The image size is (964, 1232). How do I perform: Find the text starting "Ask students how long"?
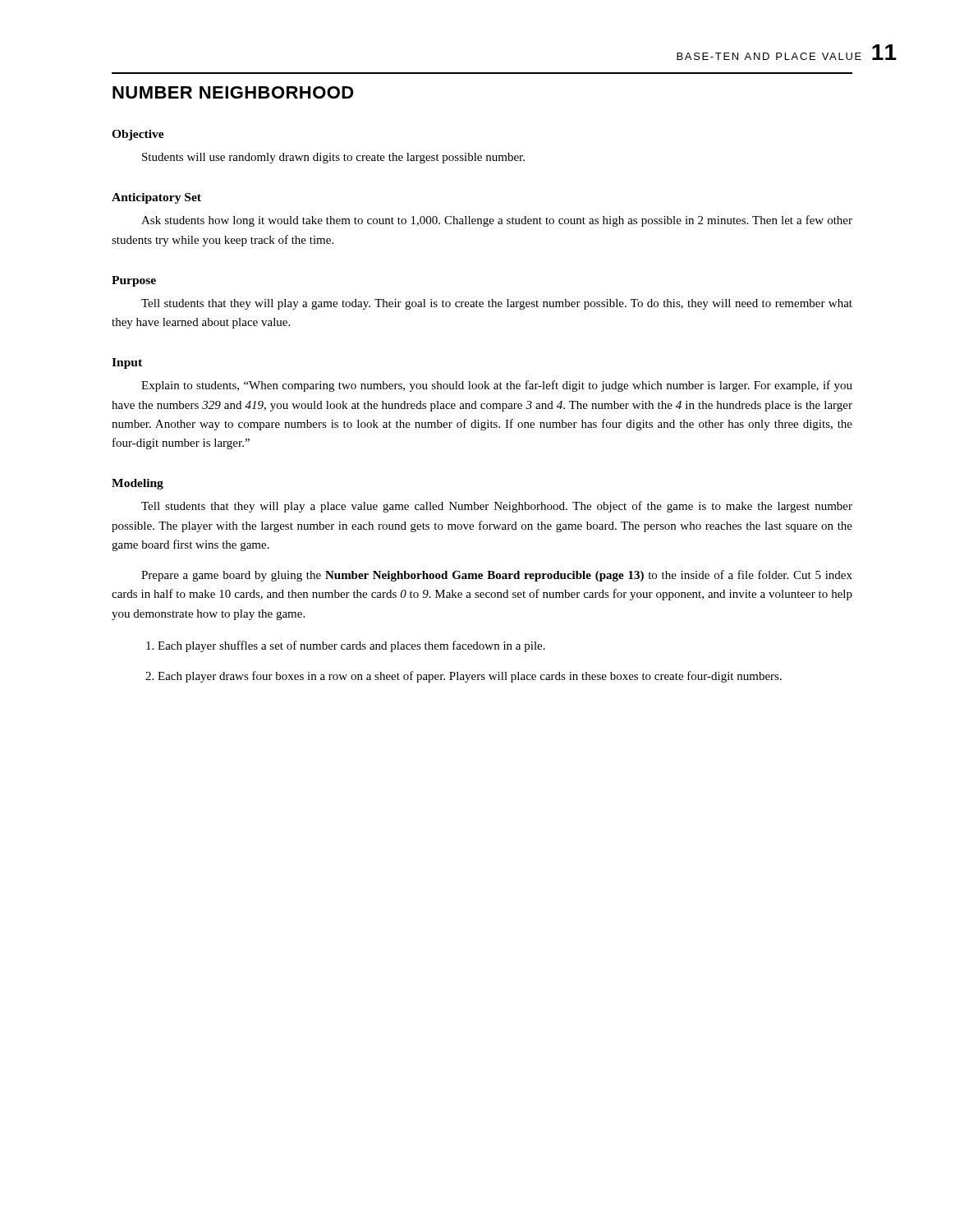tap(482, 230)
